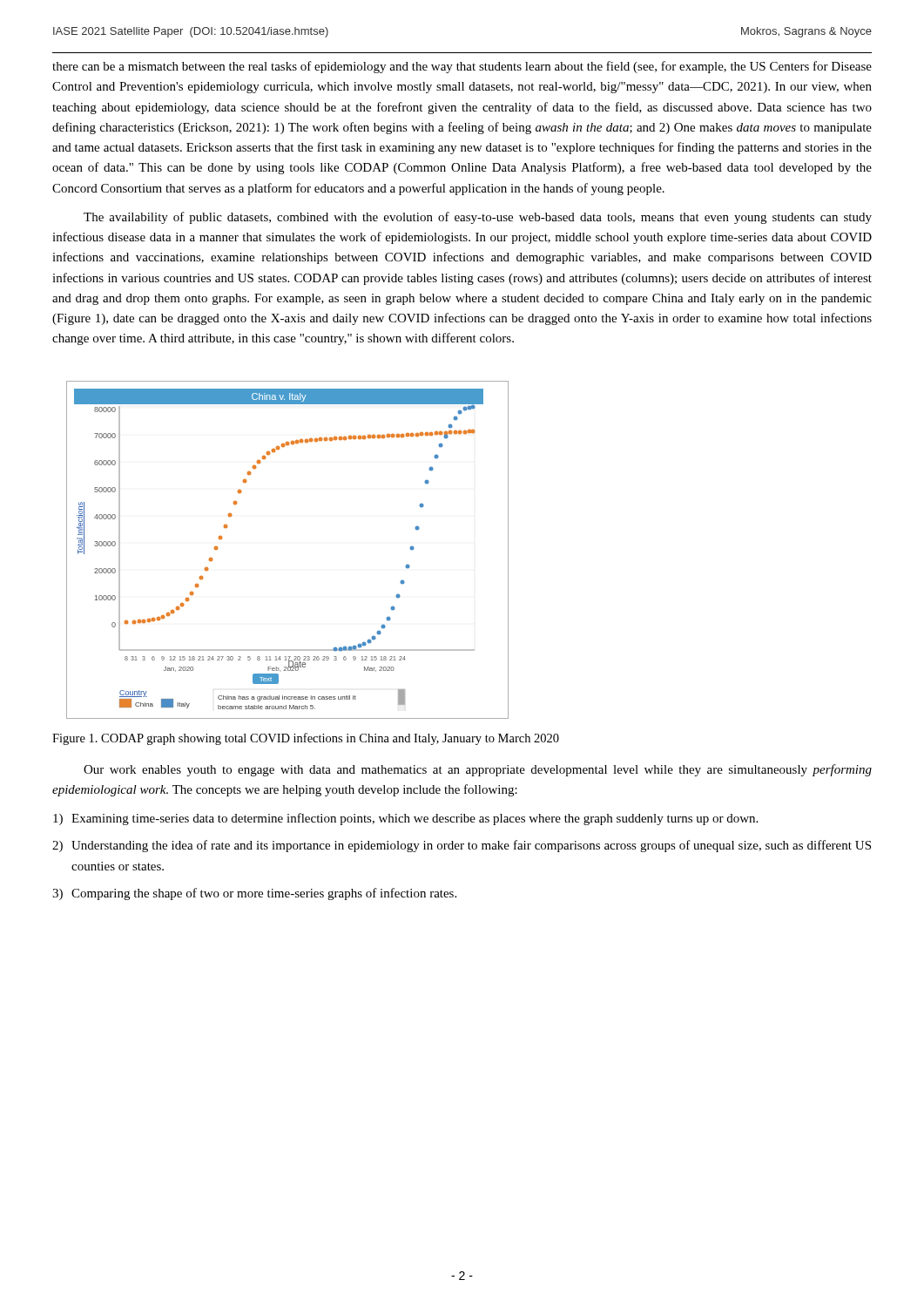Locate the text block containing "The availability of public datasets, combined with"
Screen dimensions: 1307x924
(462, 278)
